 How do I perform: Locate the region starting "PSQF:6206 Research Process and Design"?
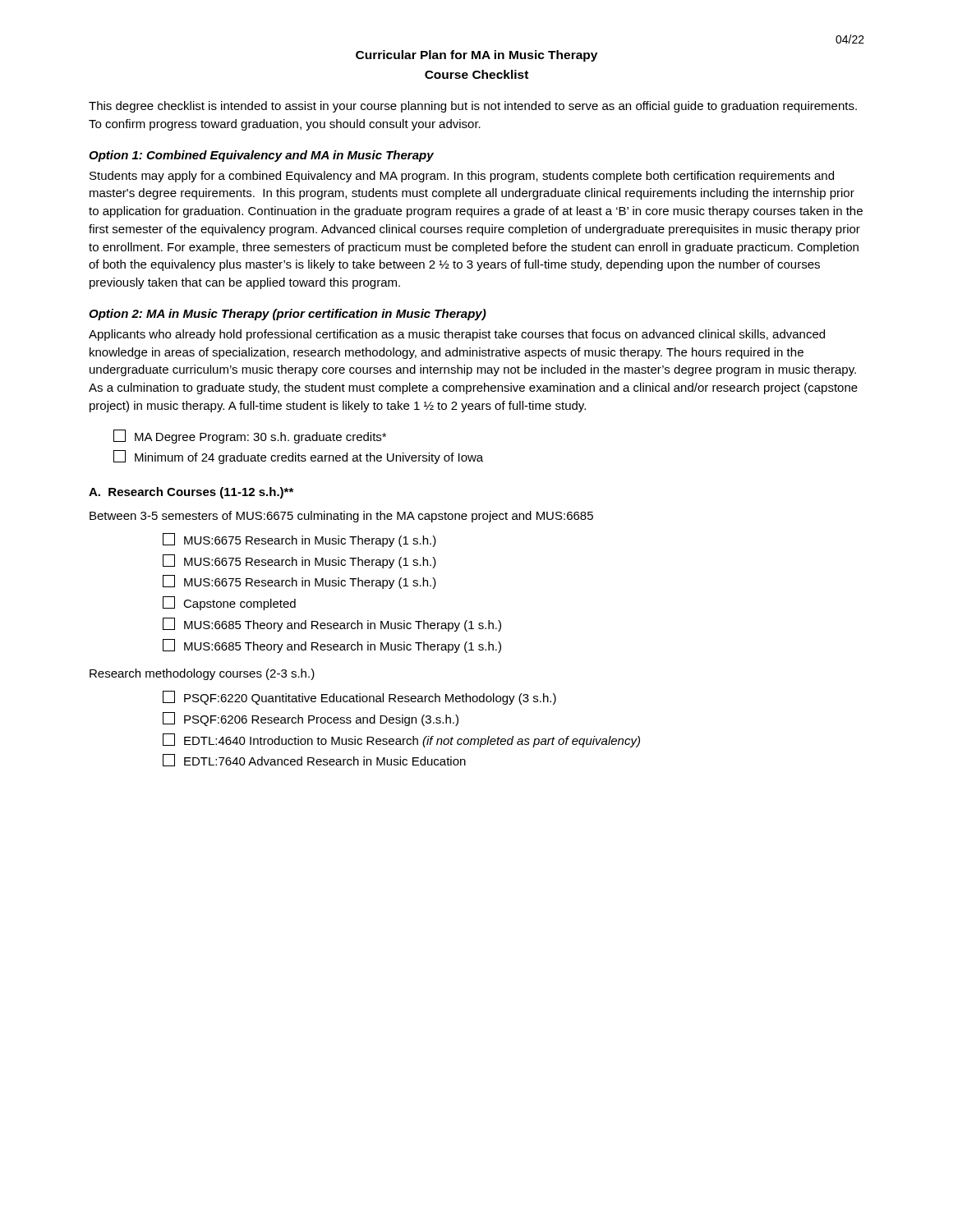pyautogui.click(x=311, y=719)
